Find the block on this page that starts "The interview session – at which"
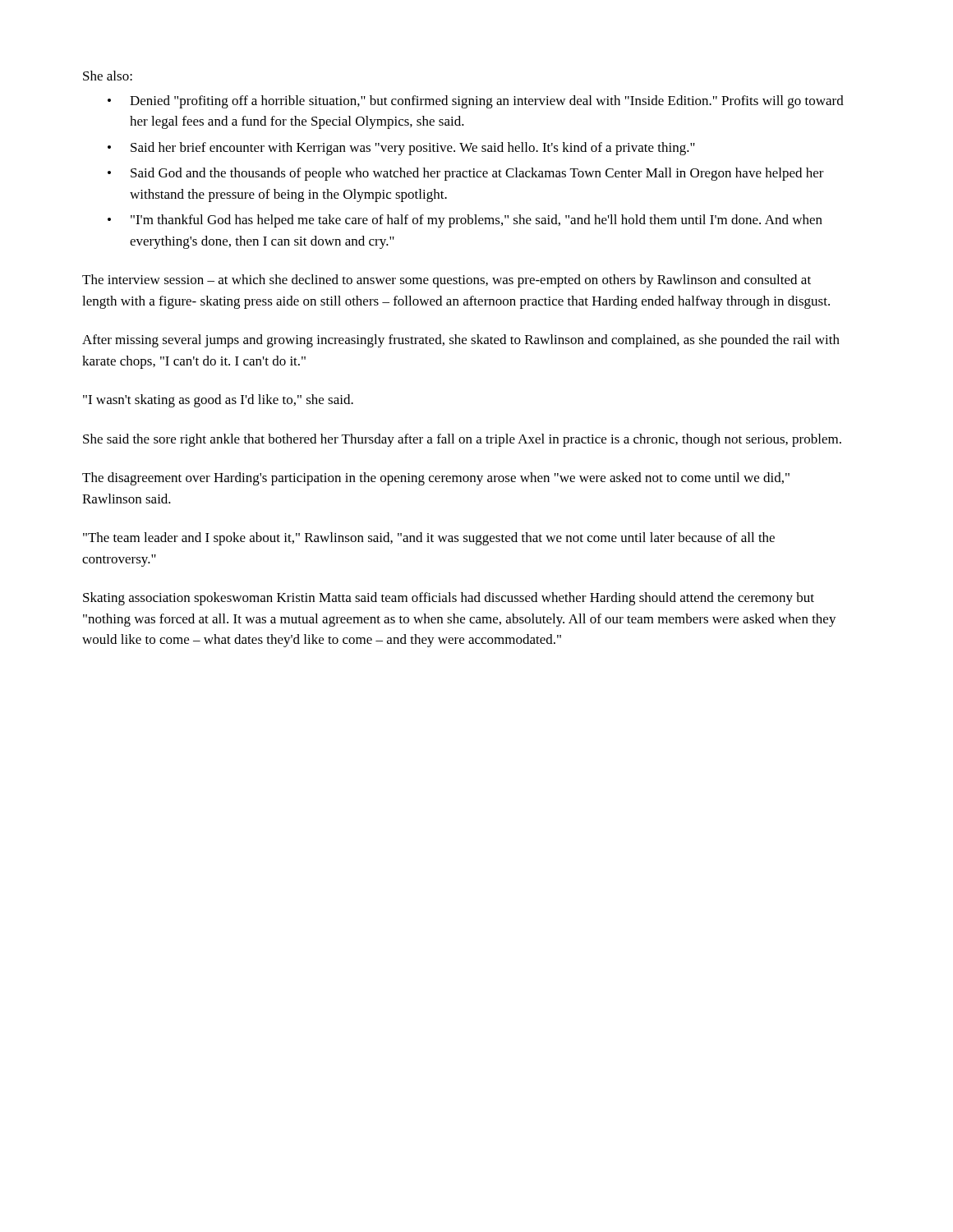Image resolution: width=953 pixels, height=1232 pixels. (x=464, y=290)
